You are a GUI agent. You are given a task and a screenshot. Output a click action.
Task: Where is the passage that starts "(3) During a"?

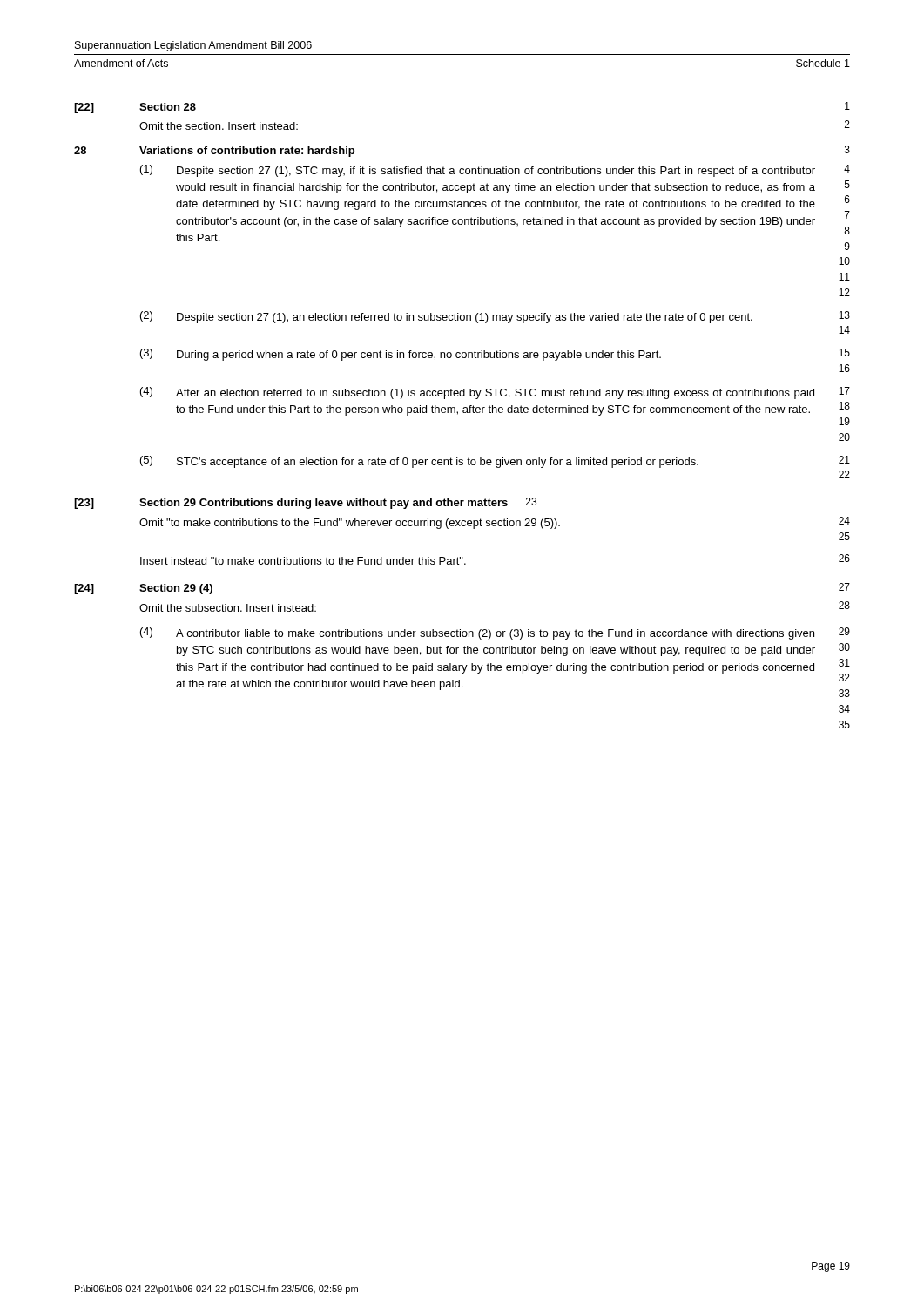(x=462, y=361)
